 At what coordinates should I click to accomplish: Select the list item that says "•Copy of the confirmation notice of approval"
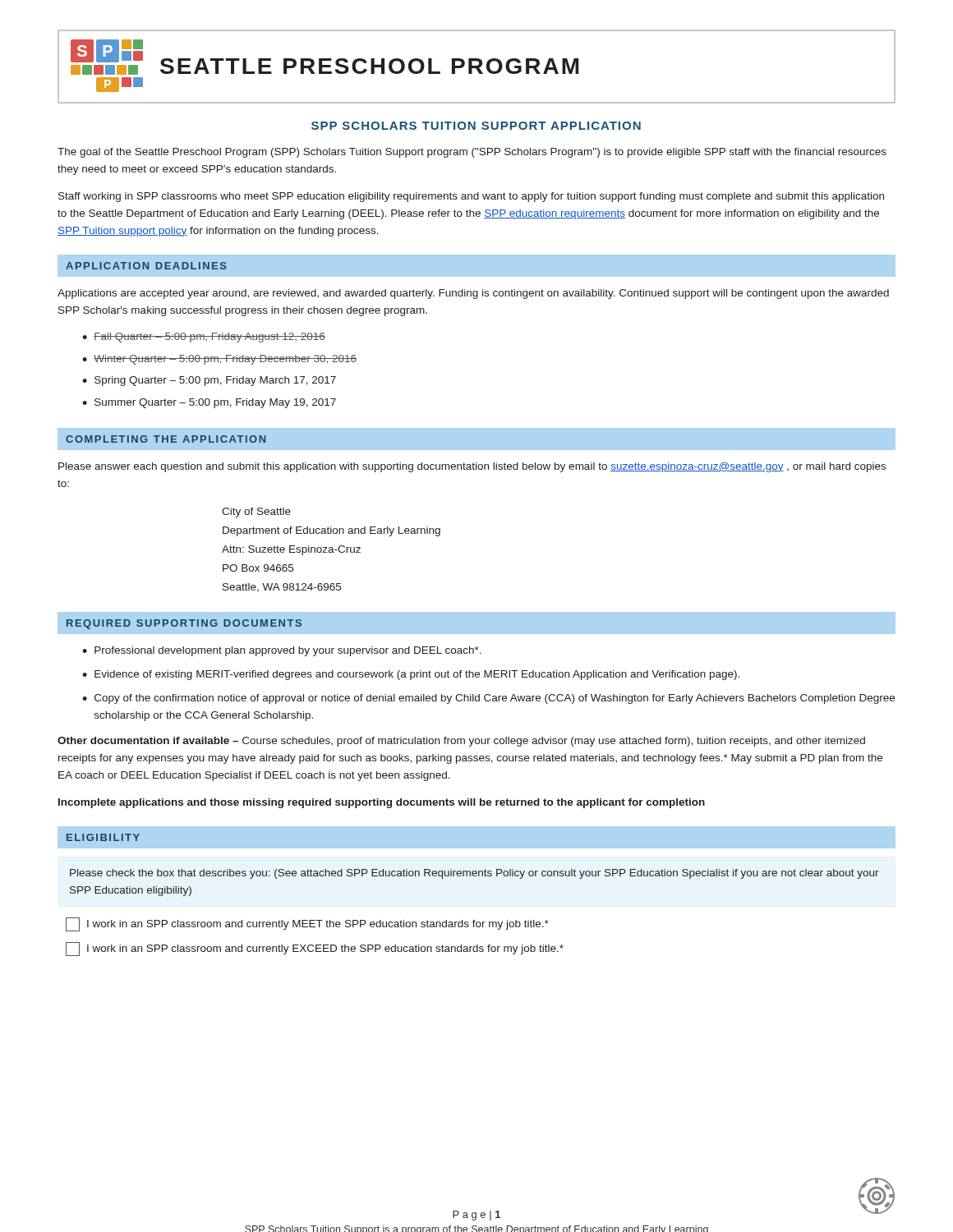coord(489,707)
